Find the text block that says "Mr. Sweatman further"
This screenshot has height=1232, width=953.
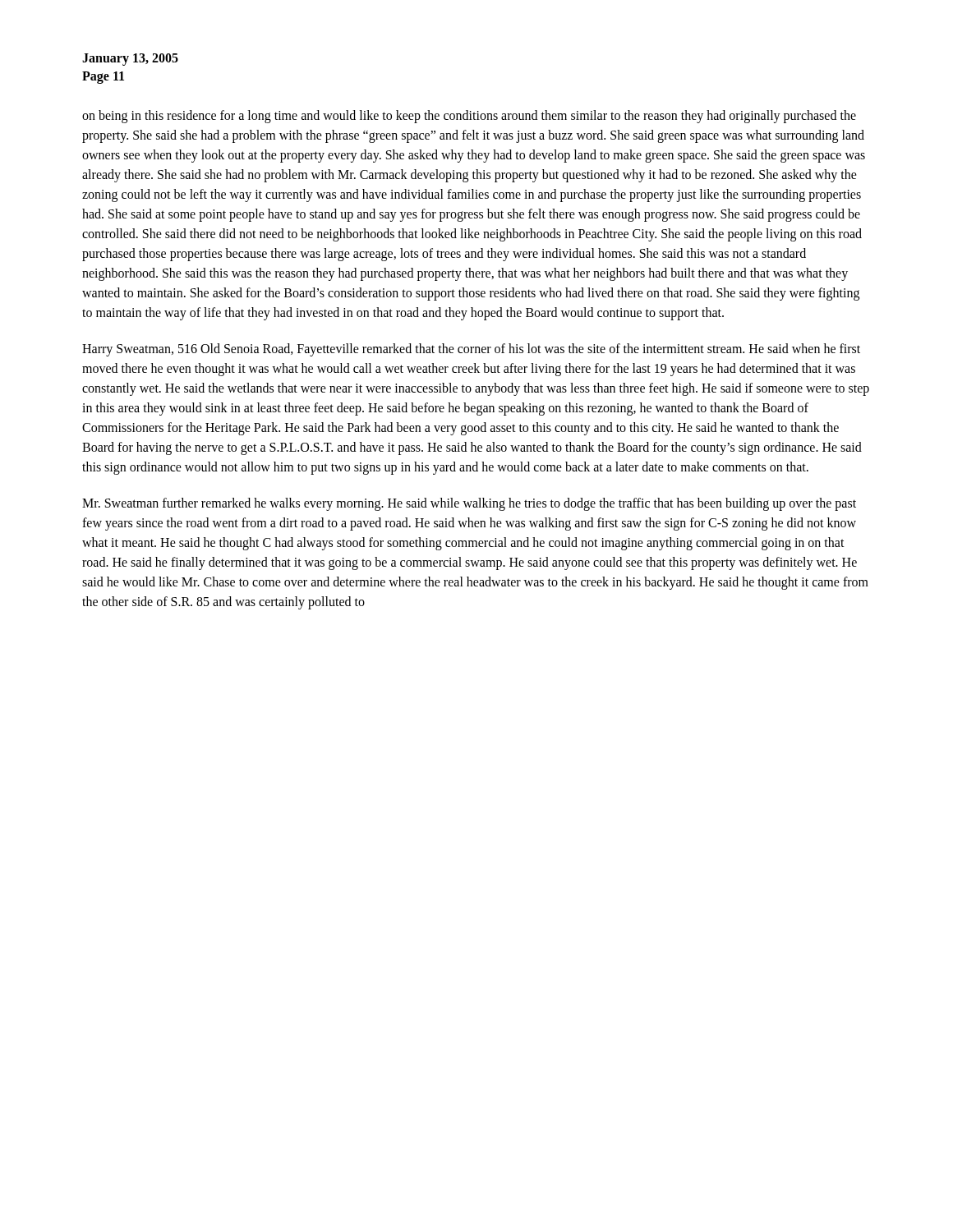(475, 552)
